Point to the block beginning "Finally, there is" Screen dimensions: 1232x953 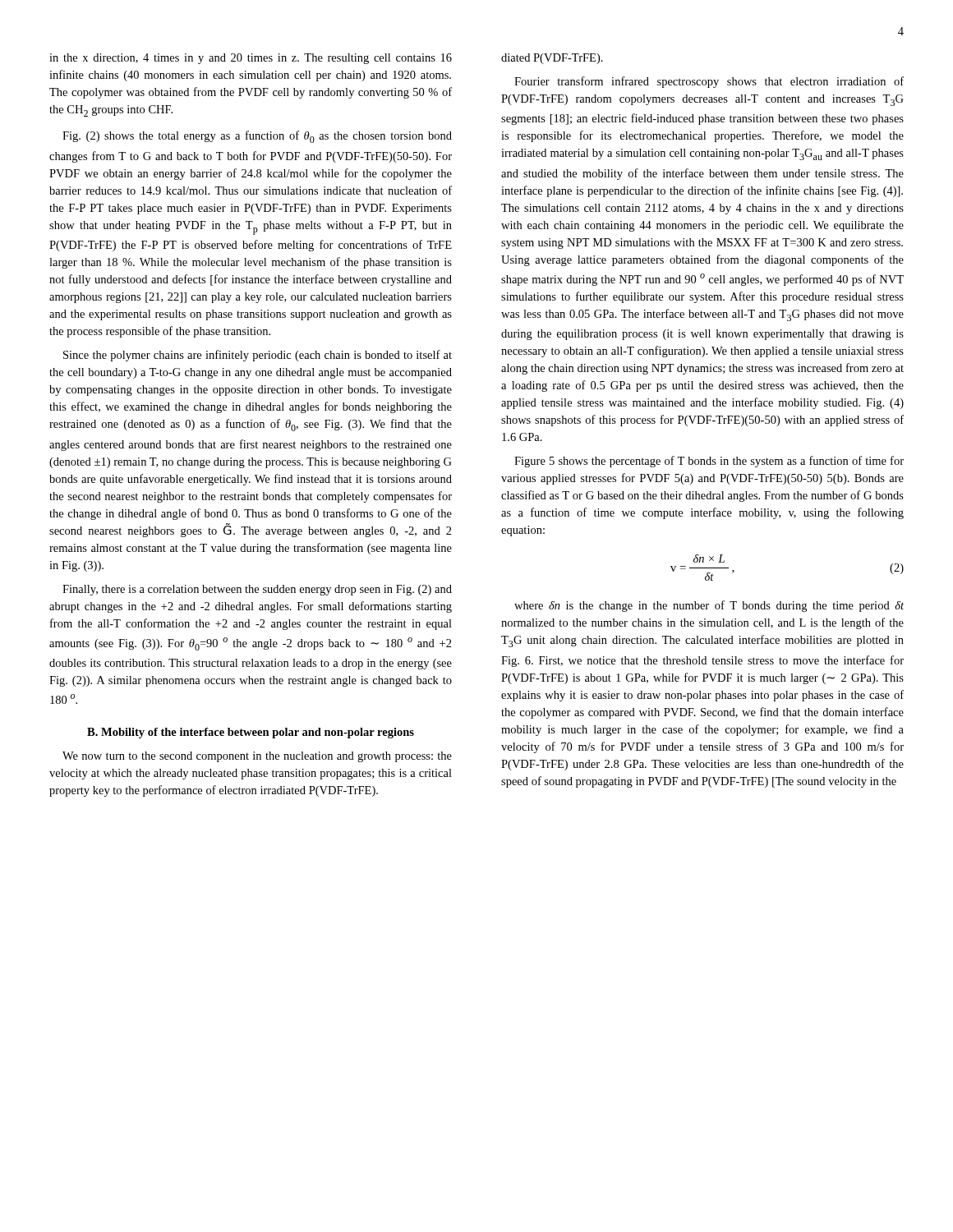pos(251,645)
